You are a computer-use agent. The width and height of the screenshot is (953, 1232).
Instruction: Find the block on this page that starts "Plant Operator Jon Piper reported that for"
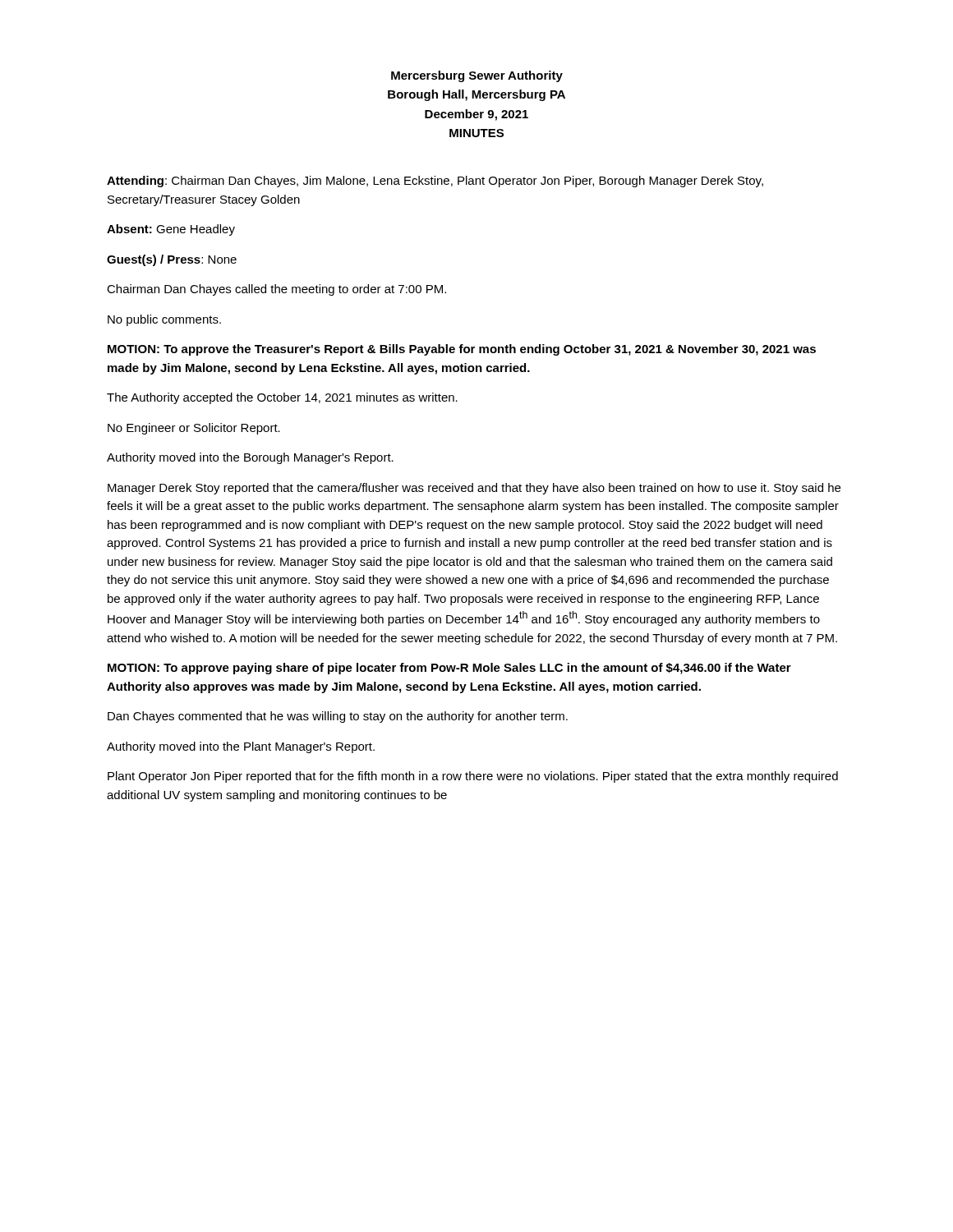[x=473, y=785]
